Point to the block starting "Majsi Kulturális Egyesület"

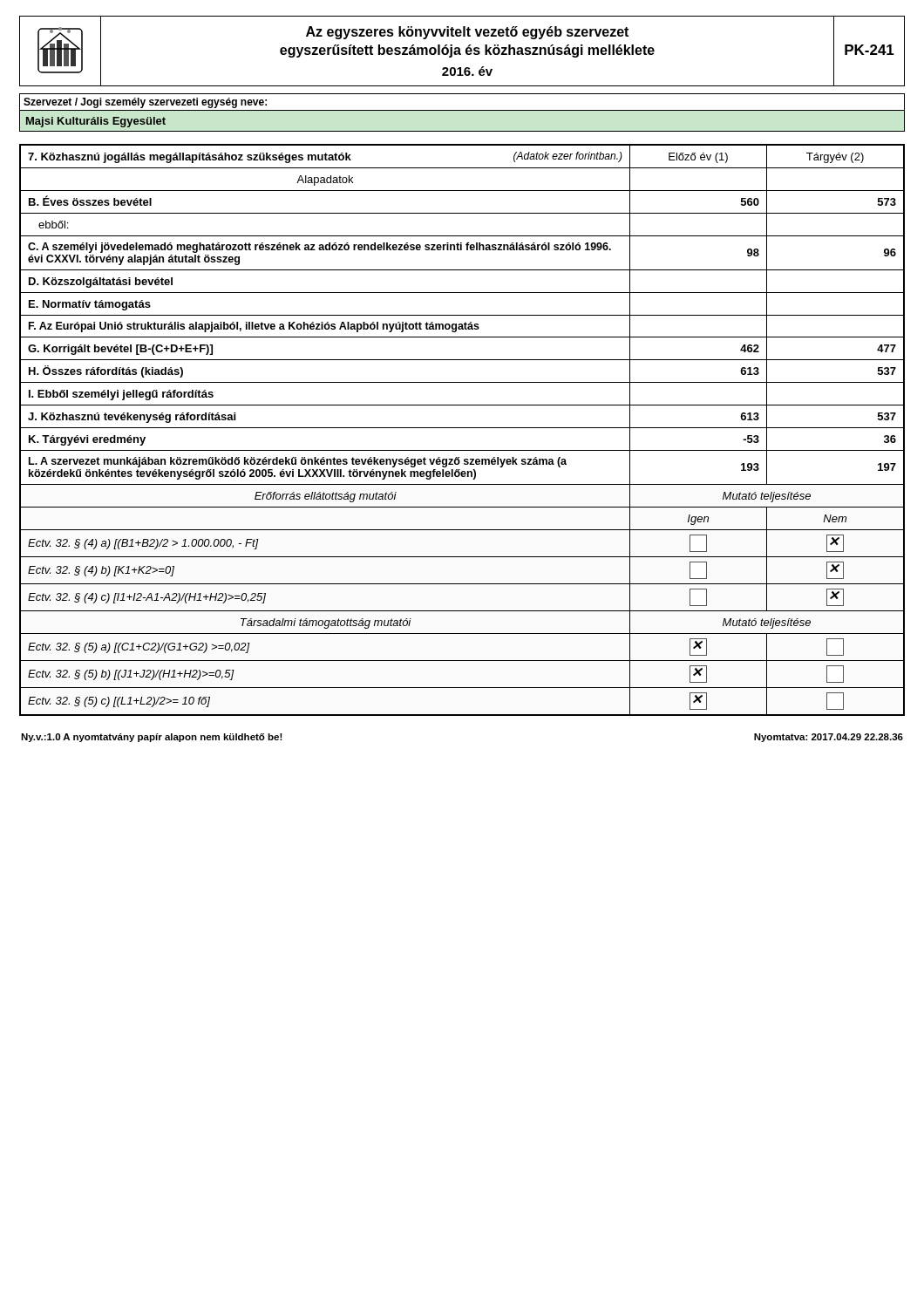(95, 120)
